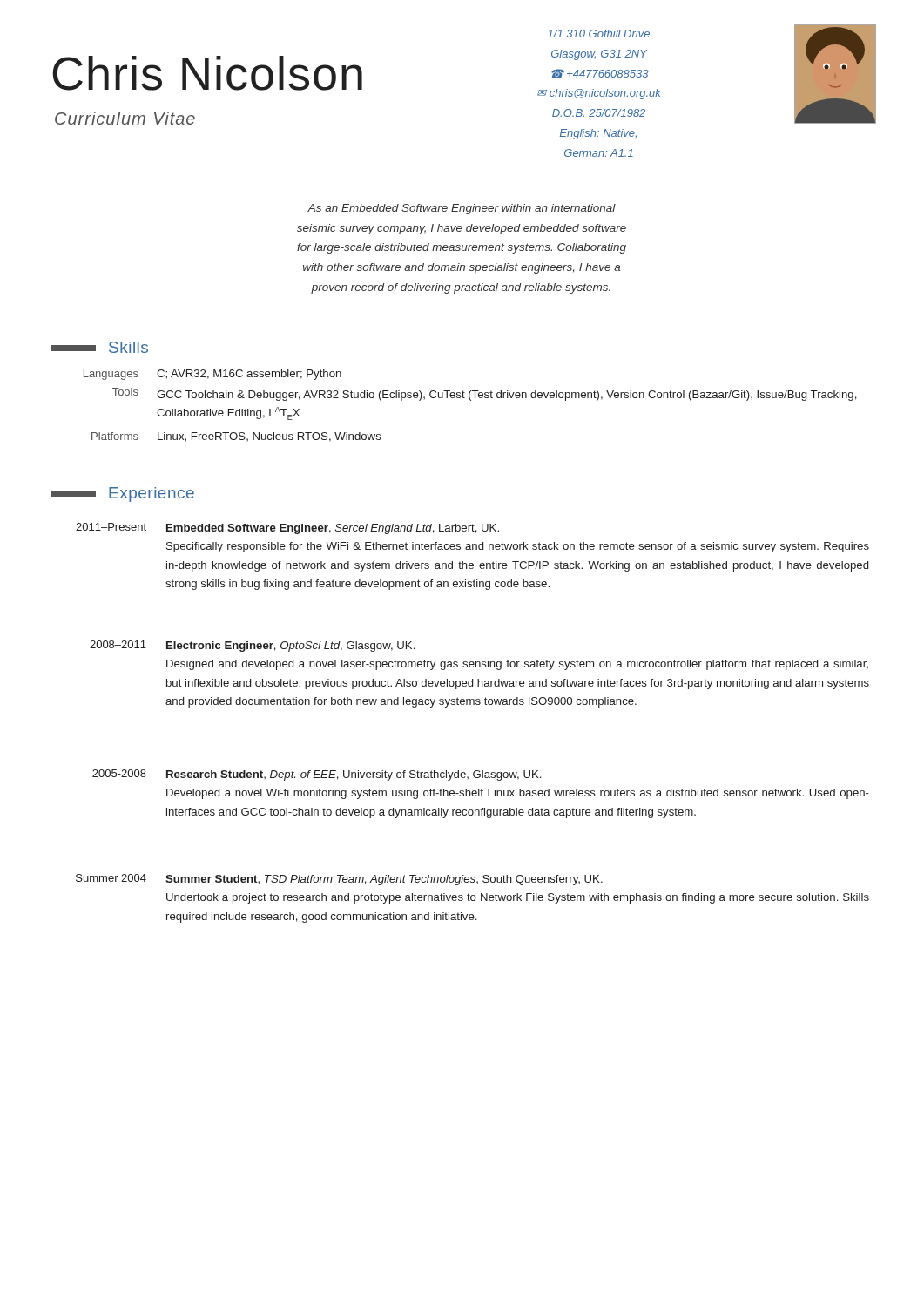Select the table that reads "GCC Toolchain & Debugger,"
Screen dimensions: 1307x924
[x=460, y=405]
